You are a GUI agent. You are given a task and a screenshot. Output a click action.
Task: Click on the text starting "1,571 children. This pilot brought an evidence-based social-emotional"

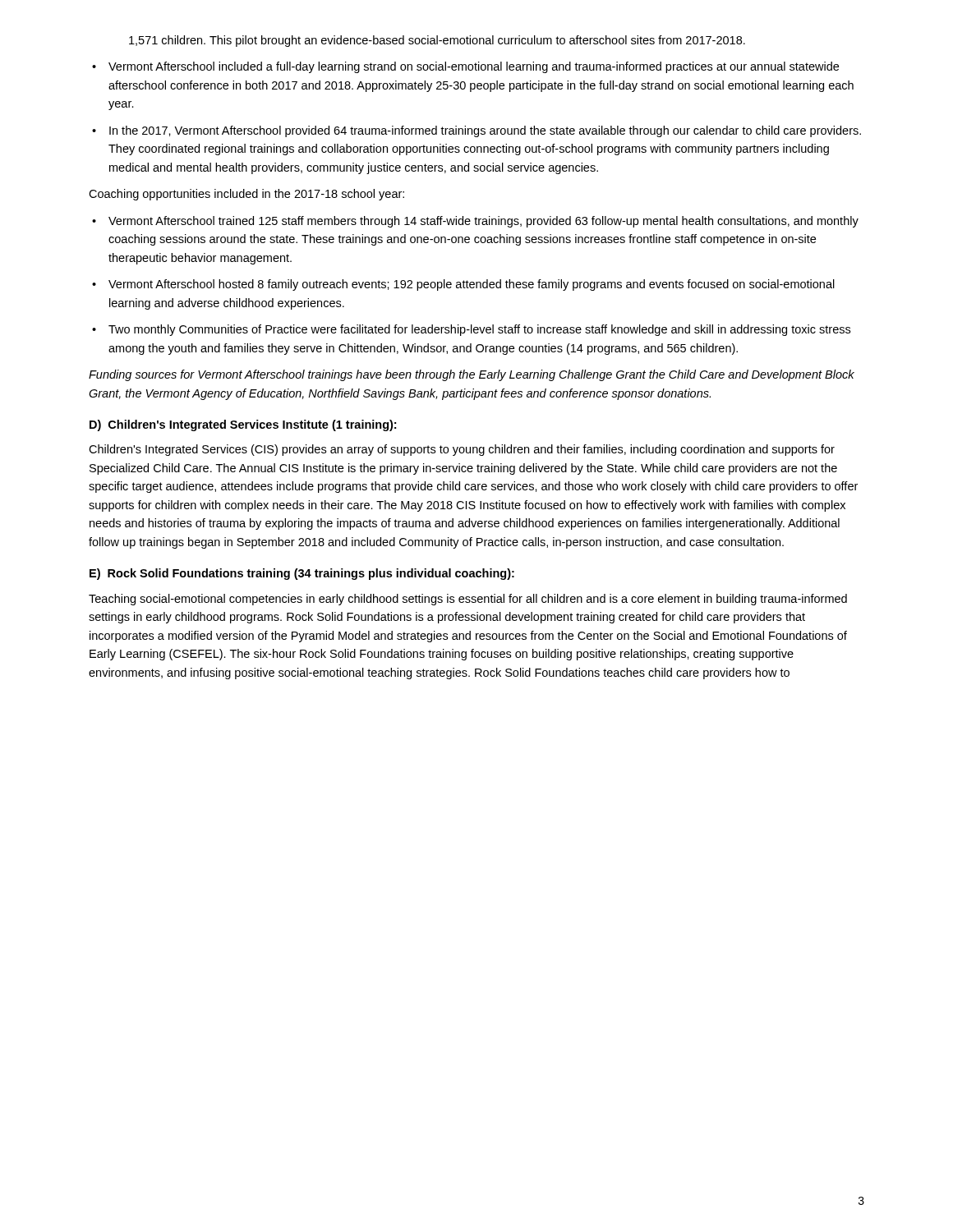pos(437,40)
